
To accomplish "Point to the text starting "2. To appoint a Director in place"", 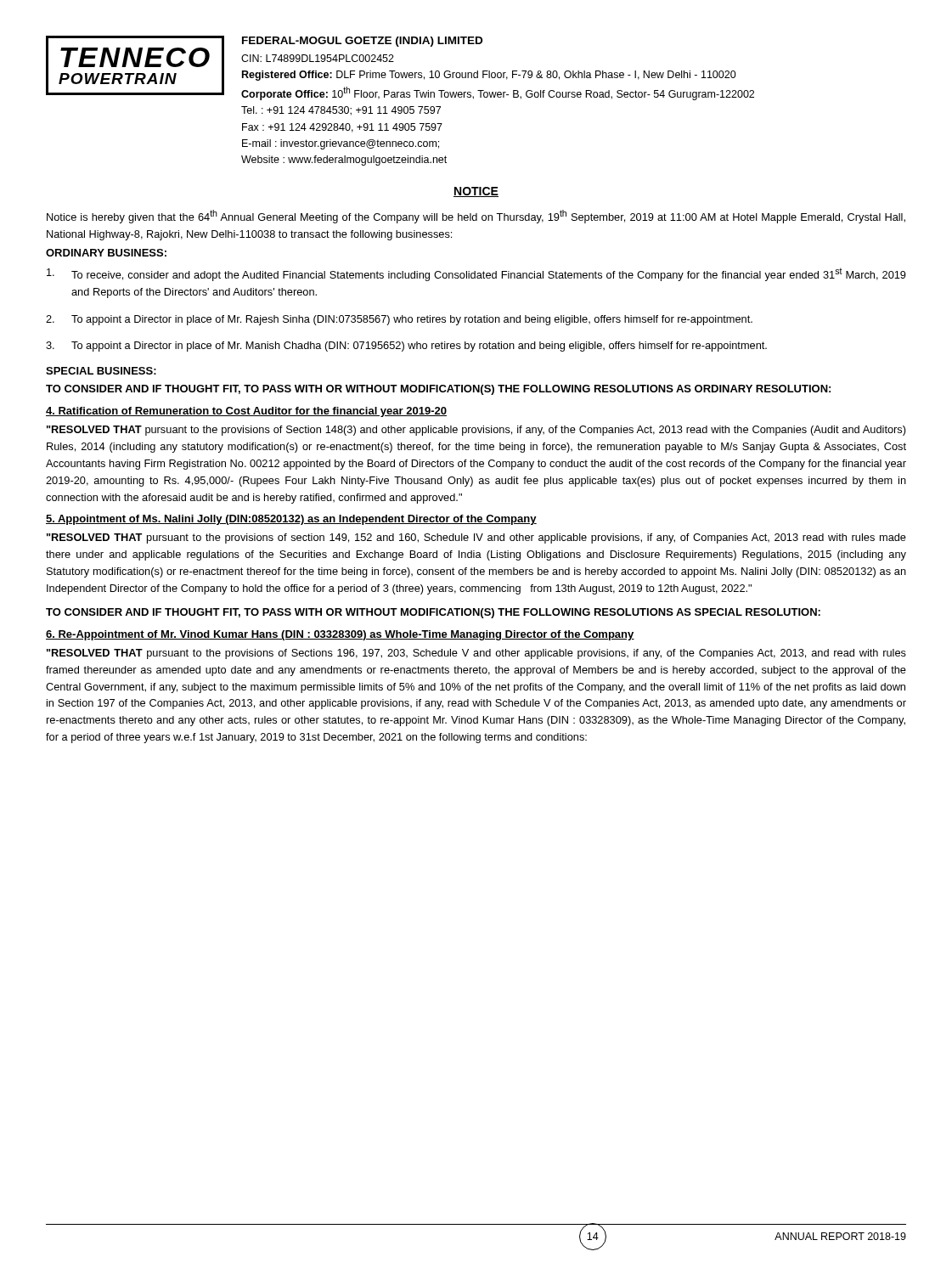I will 476,319.
